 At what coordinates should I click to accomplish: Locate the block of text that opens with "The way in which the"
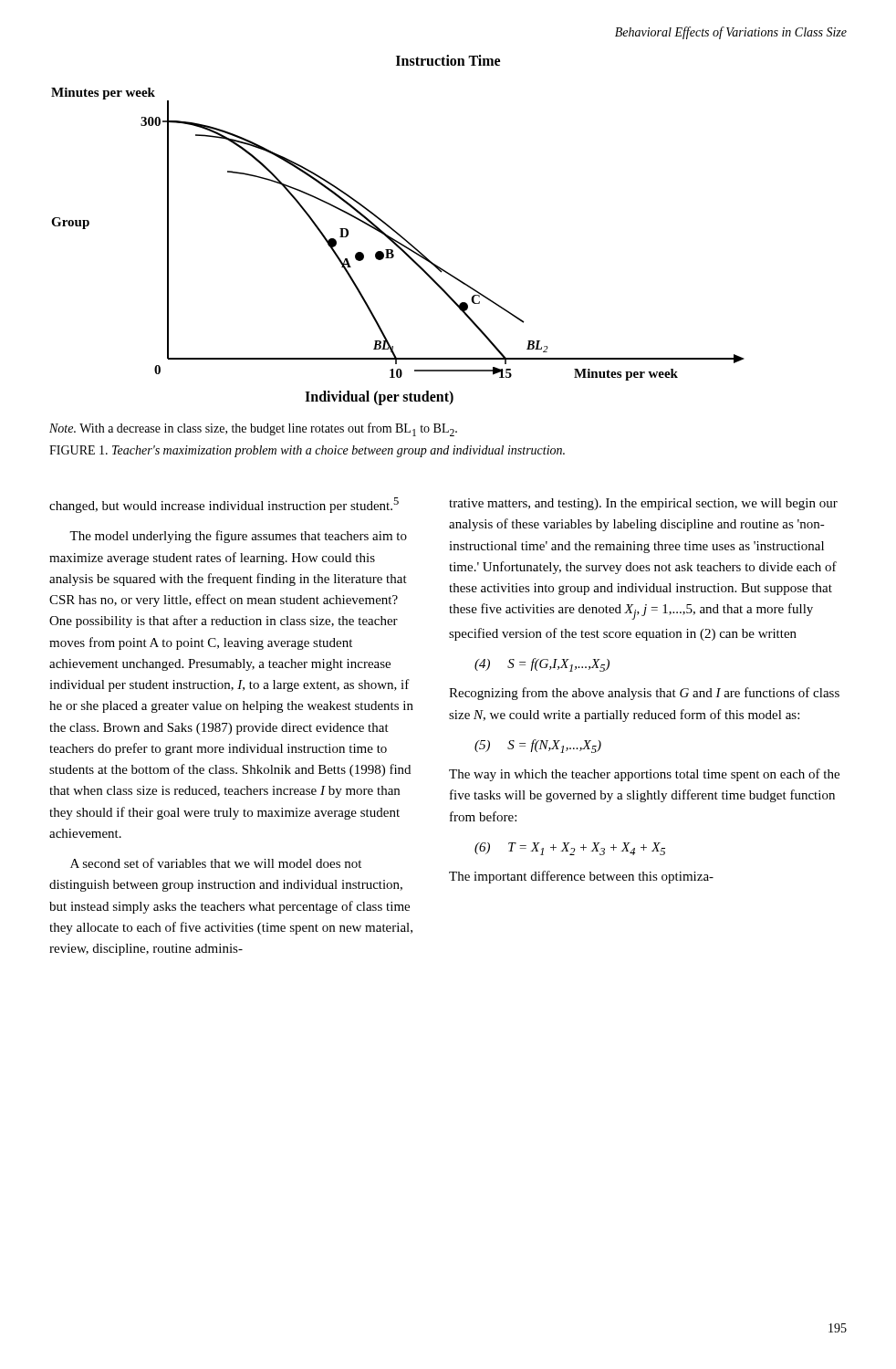[x=648, y=796]
